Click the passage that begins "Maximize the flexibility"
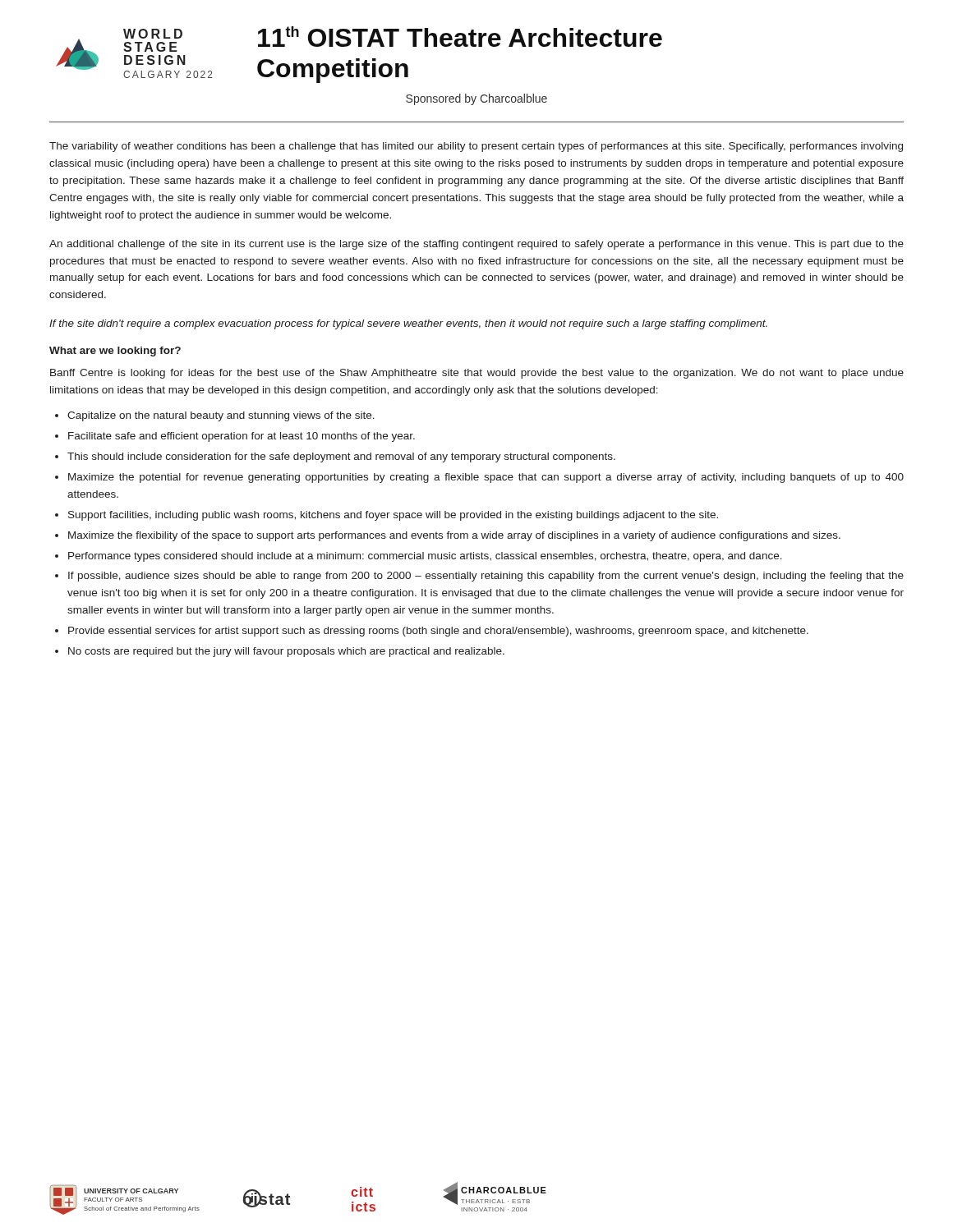Screen dimensions: 1232x953 pyautogui.click(x=454, y=535)
